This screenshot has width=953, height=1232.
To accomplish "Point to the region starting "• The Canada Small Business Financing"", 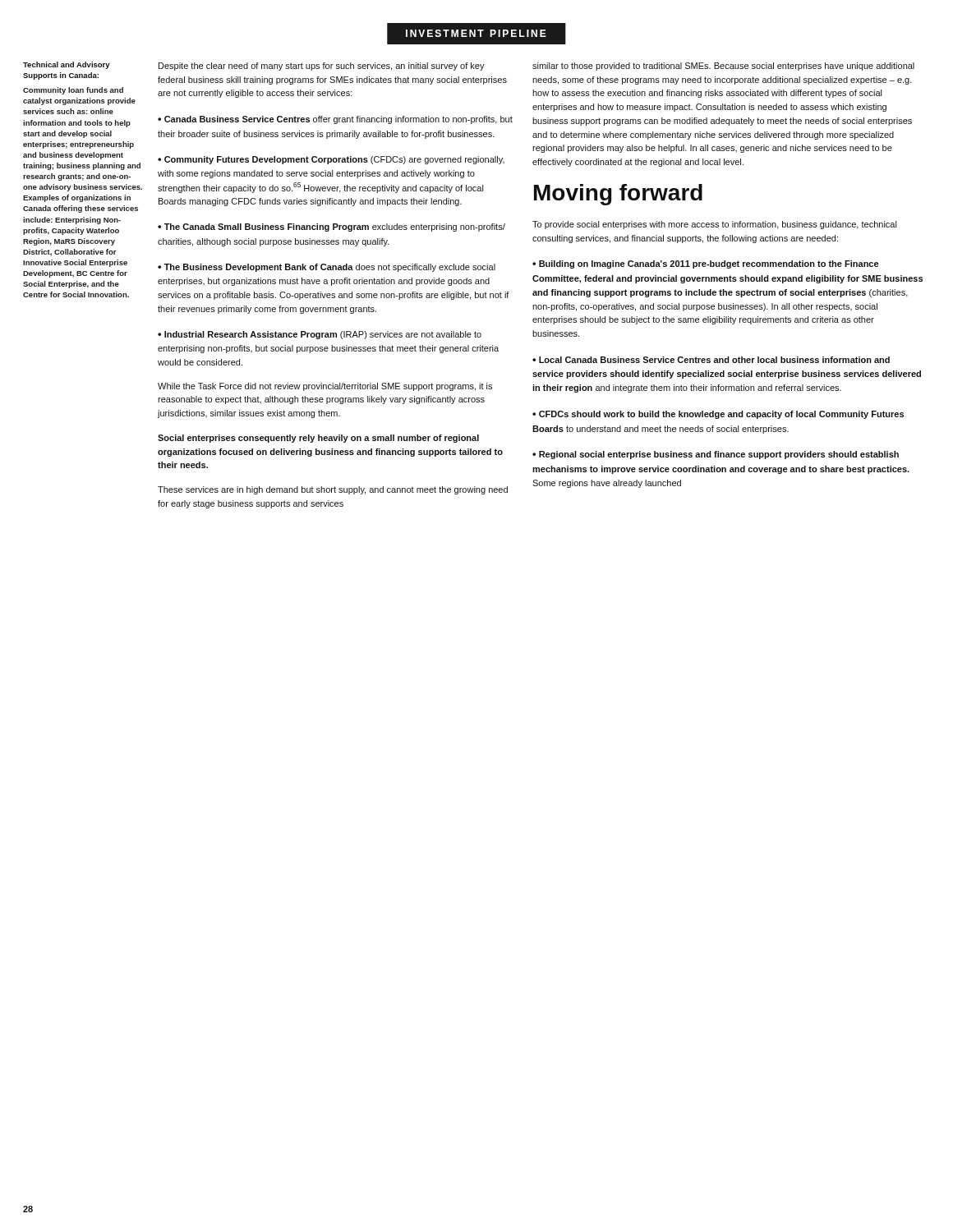I will point(331,233).
